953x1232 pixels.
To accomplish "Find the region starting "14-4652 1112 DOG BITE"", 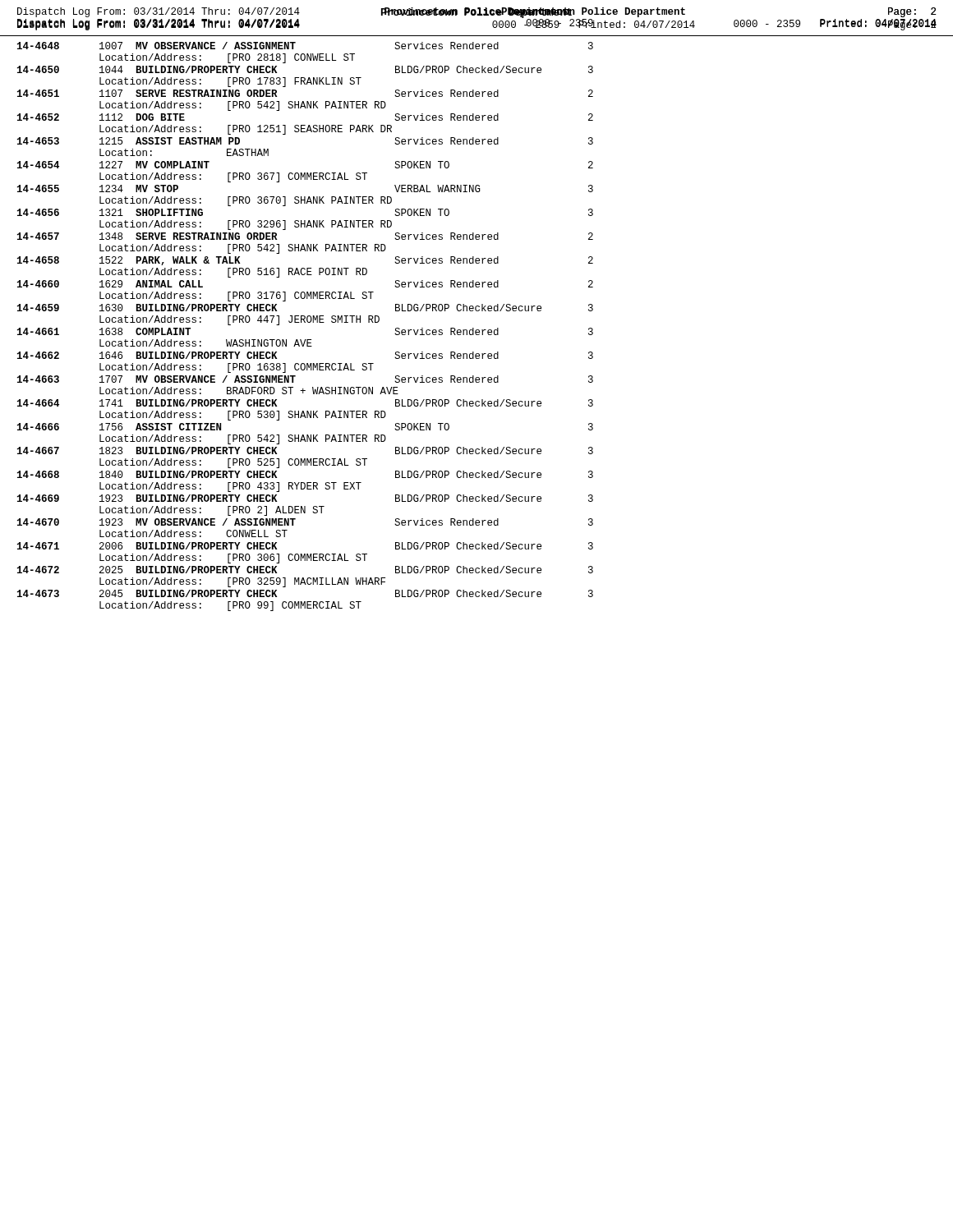I will (x=476, y=124).
